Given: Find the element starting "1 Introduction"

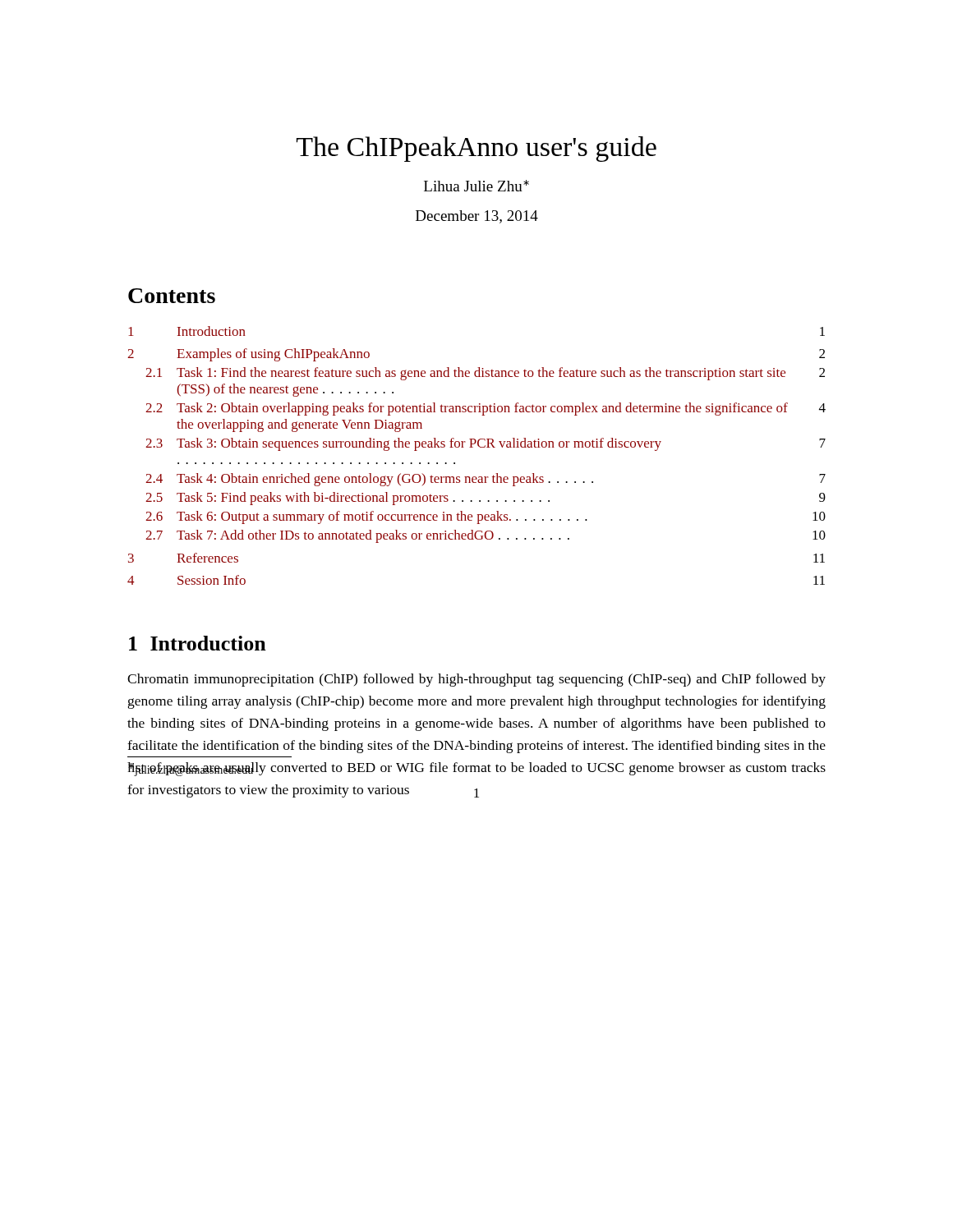Looking at the screenshot, I should 198,643.
